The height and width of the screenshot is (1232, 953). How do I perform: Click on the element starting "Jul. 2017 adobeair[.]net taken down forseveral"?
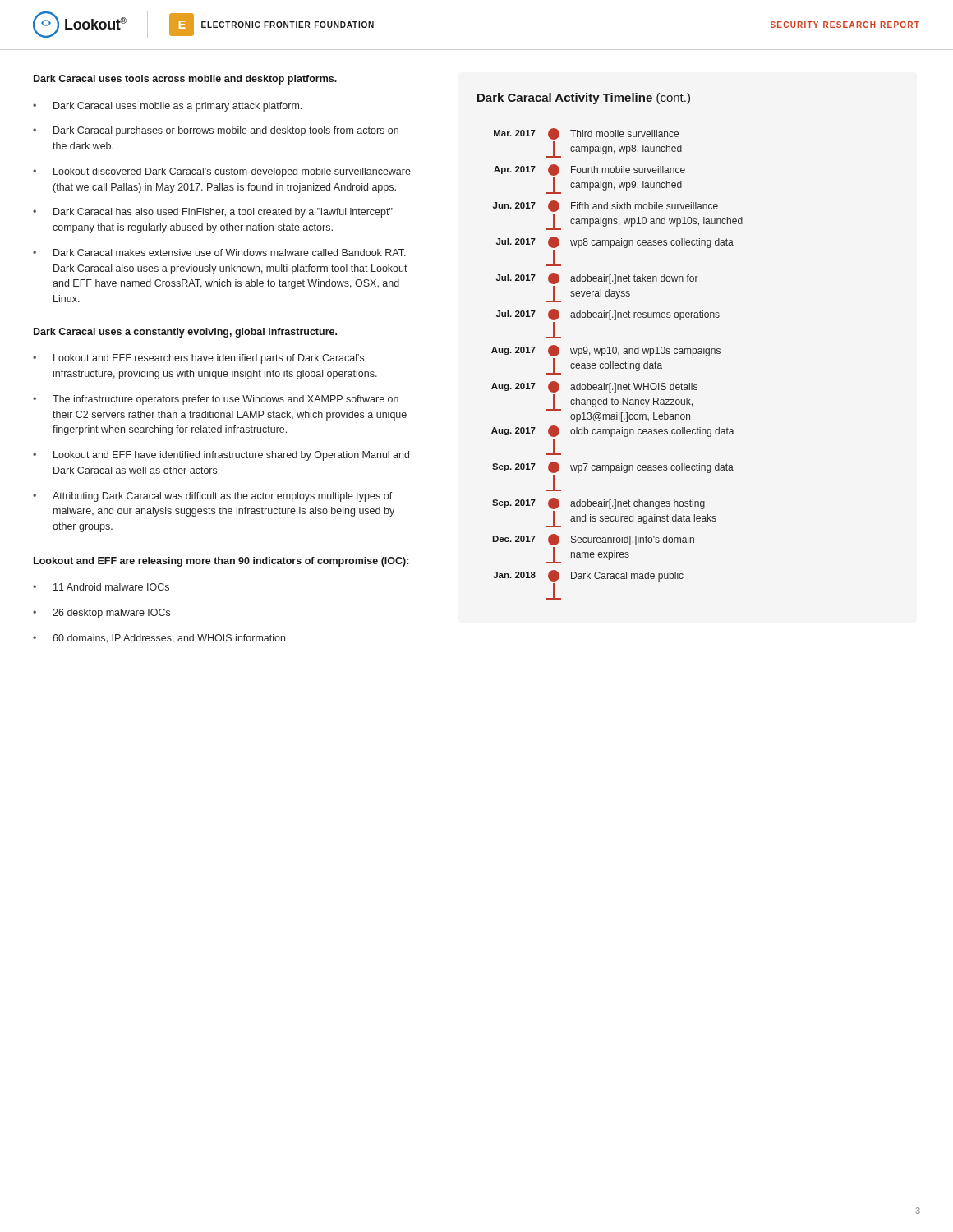[587, 289]
